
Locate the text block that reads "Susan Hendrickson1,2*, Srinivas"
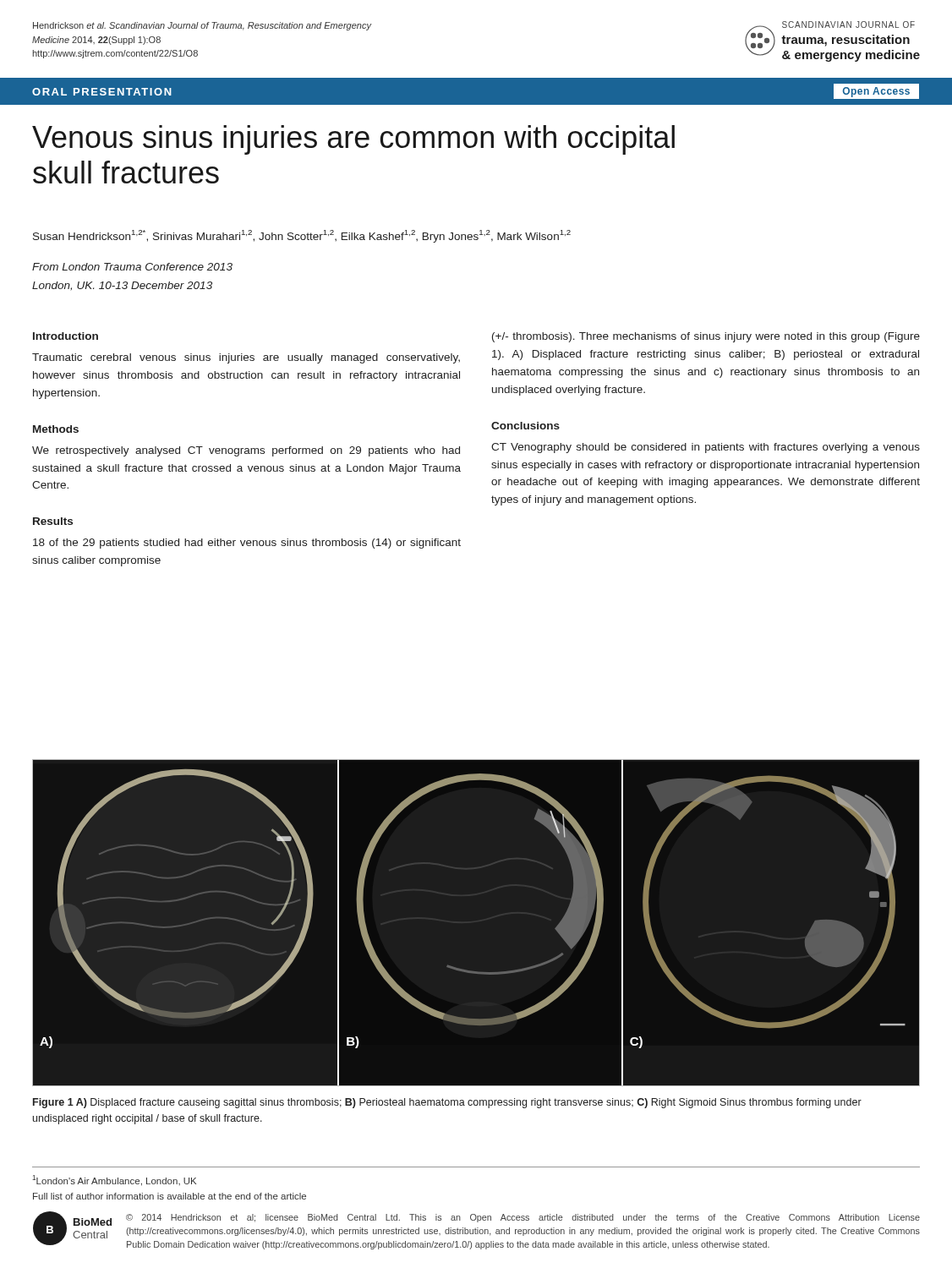click(x=301, y=235)
